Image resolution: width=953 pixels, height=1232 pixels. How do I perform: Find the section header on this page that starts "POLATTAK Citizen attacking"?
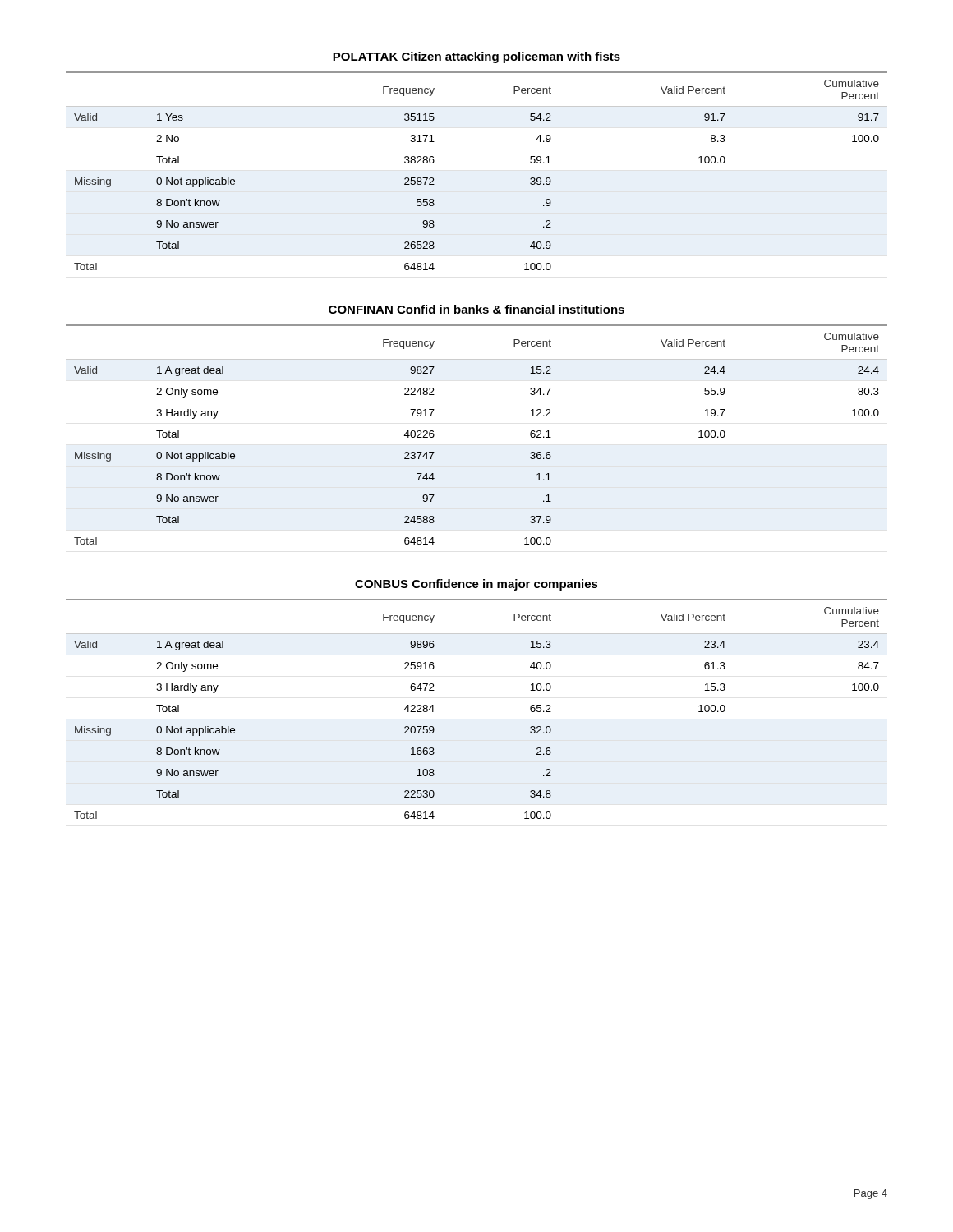tap(476, 56)
